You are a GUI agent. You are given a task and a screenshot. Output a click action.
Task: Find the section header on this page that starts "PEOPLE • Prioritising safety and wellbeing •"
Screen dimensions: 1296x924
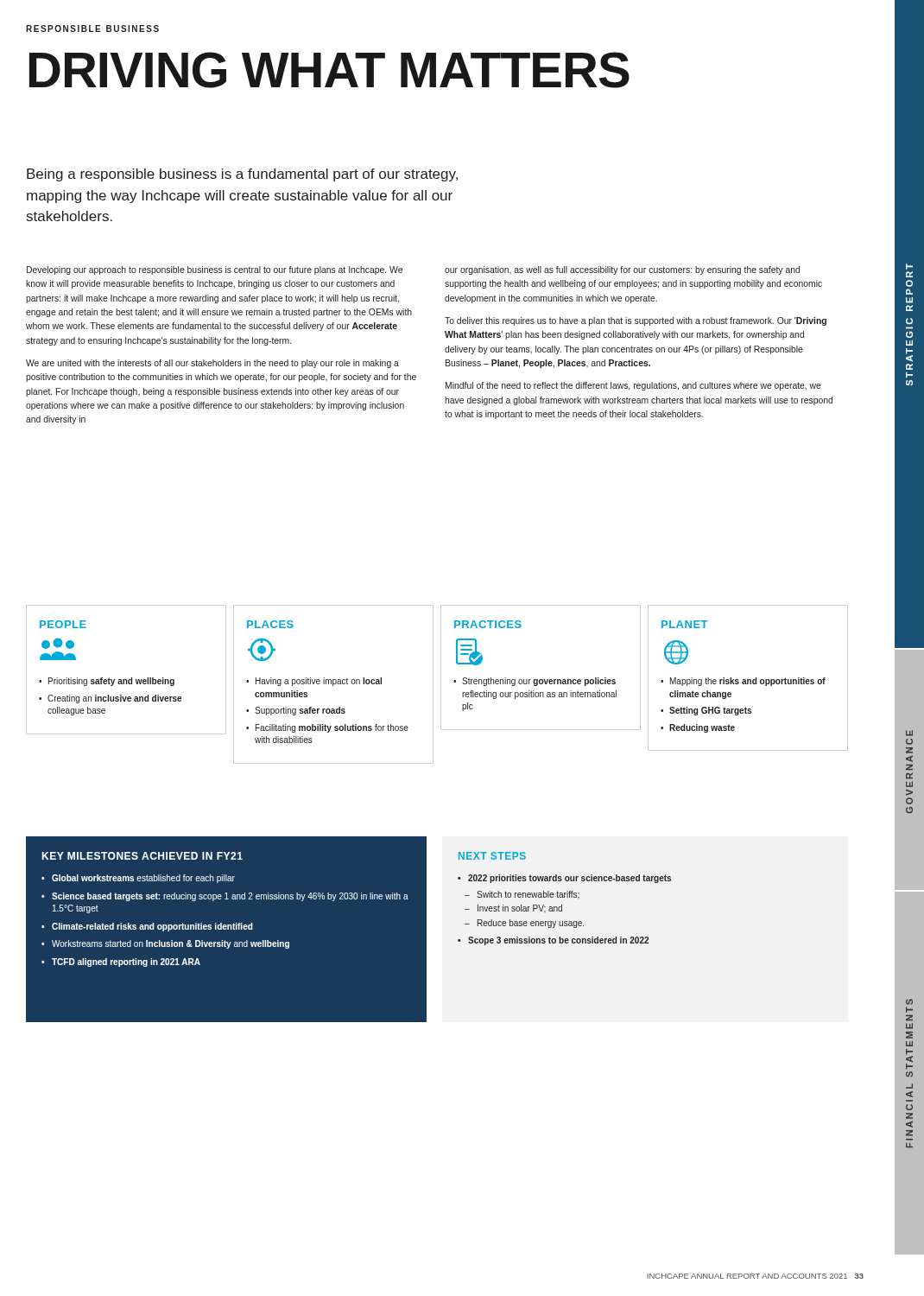click(x=126, y=668)
